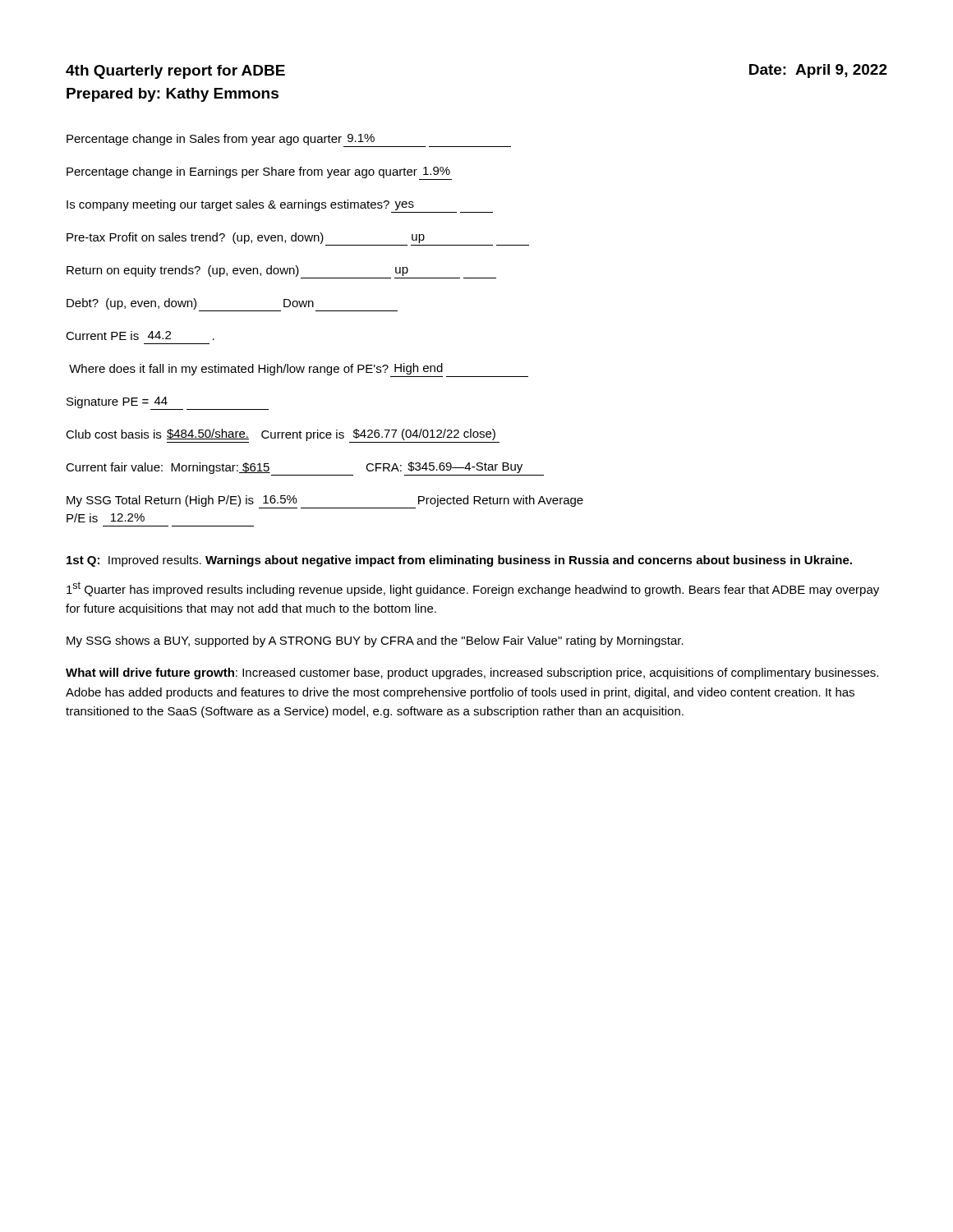This screenshot has width=953, height=1232.
Task: Click on the text block containing "Is company meeting our target"
Action: coord(280,204)
